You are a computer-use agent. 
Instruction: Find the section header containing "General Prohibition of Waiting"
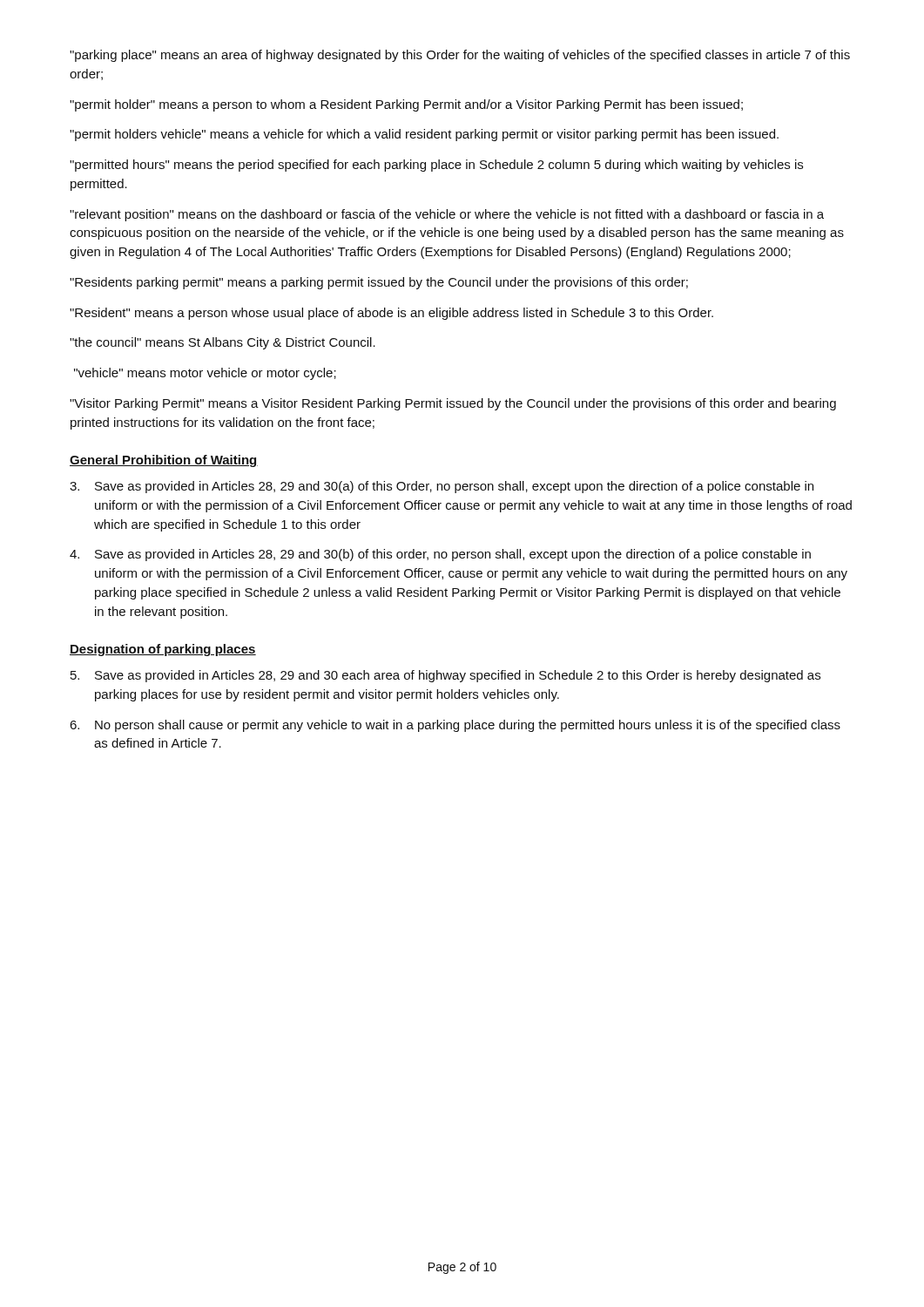coord(163,460)
